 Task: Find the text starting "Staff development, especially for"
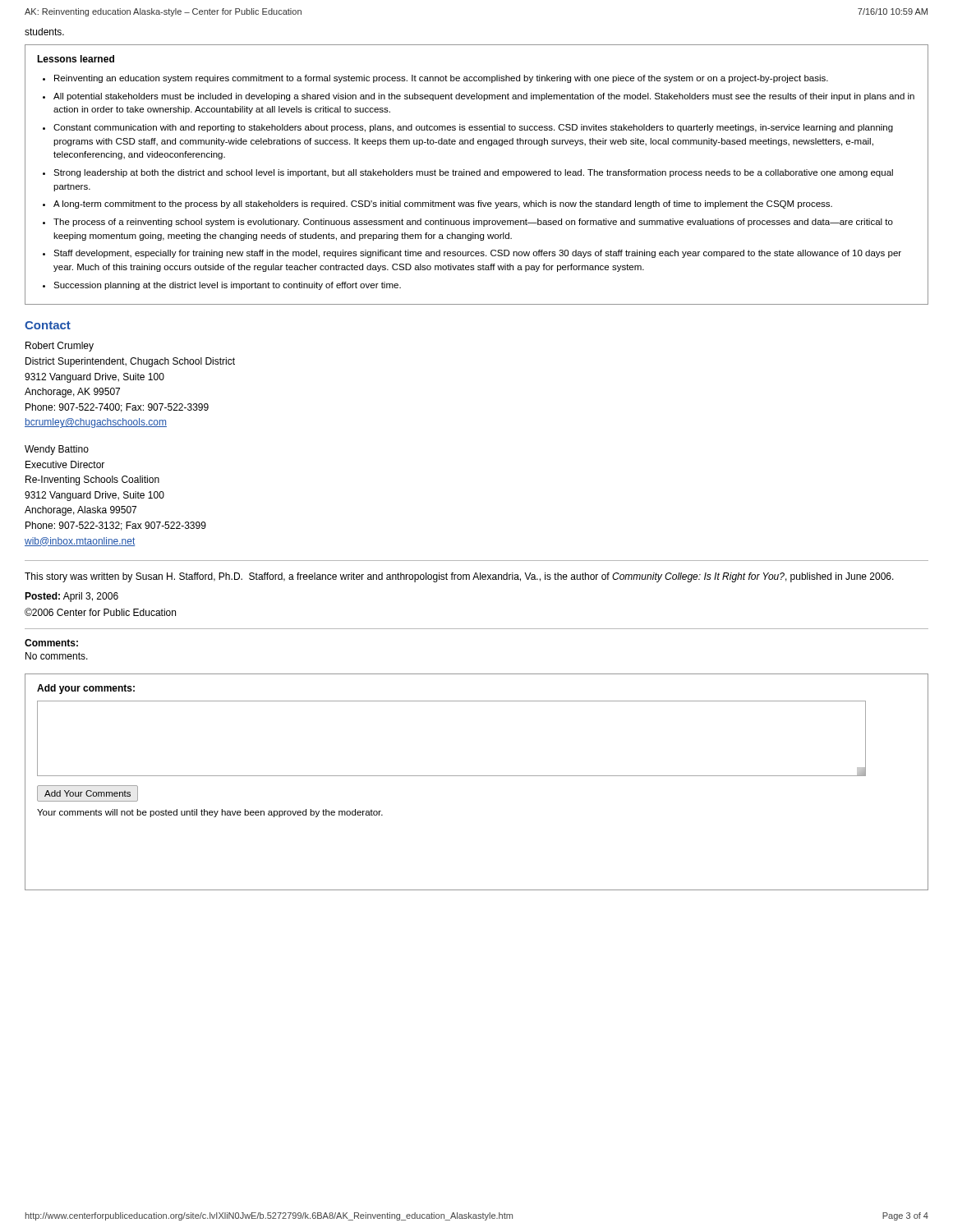477,260
